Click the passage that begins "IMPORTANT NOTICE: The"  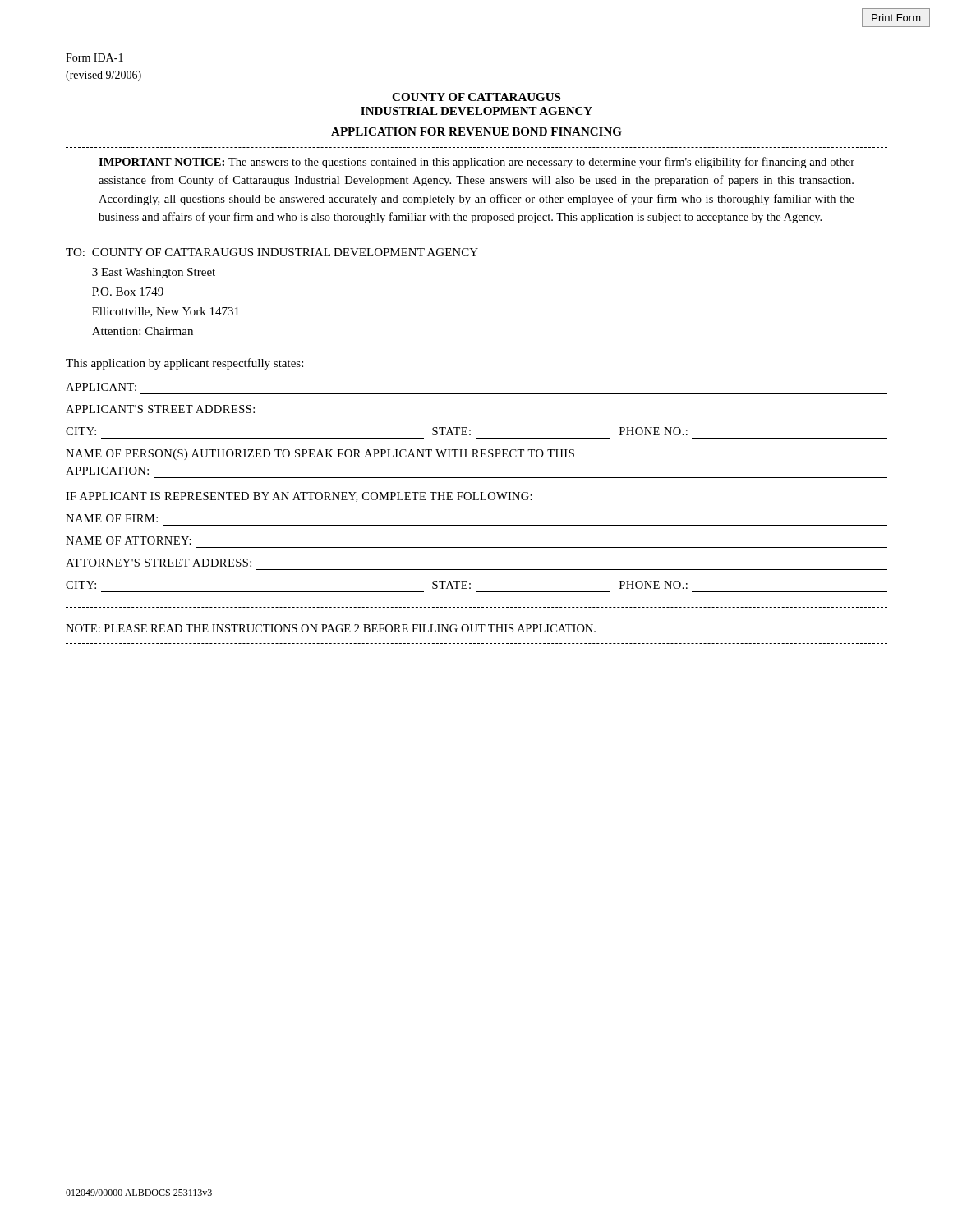click(x=476, y=189)
